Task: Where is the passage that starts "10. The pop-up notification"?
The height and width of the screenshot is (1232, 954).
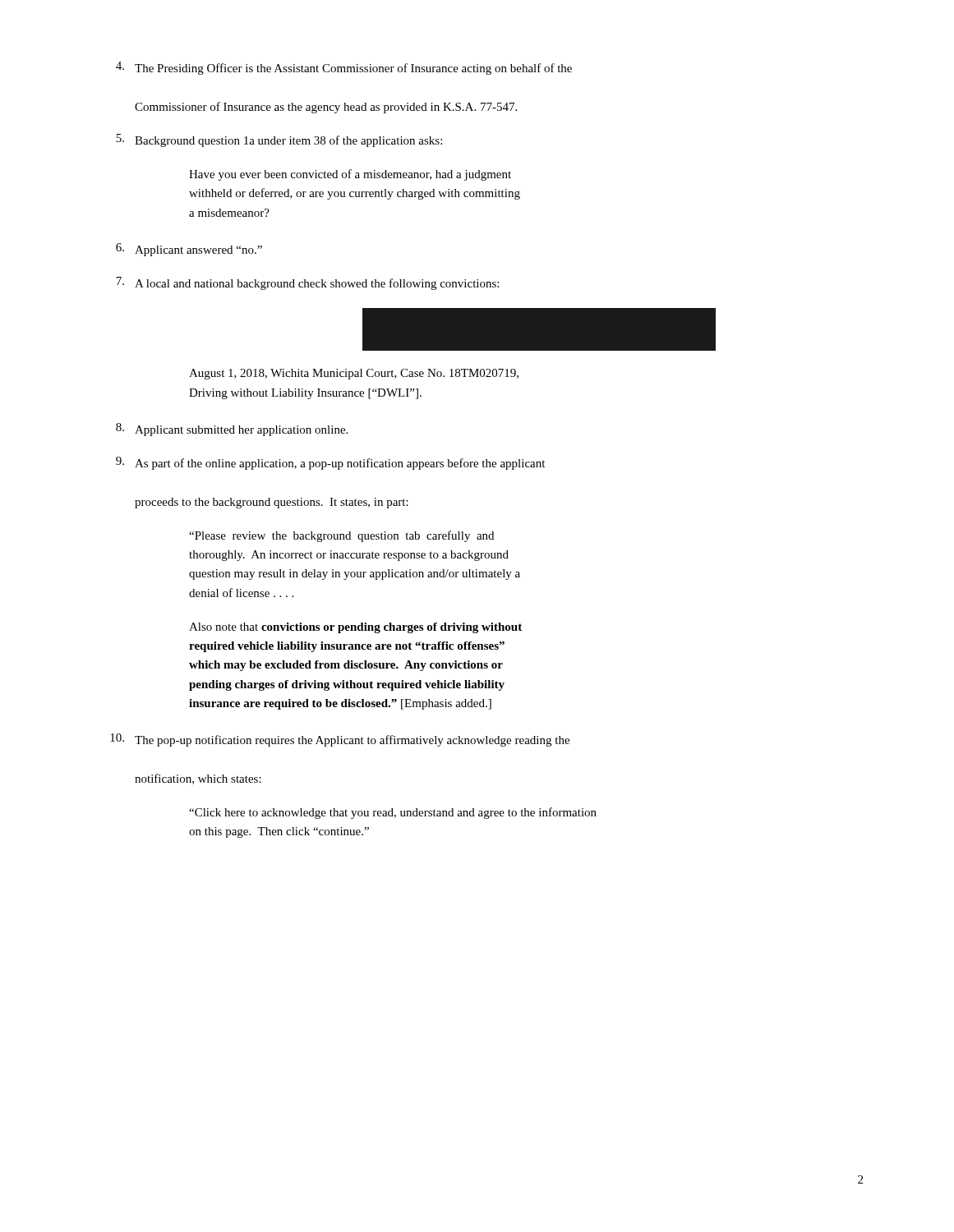Action: [x=340, y=740]
